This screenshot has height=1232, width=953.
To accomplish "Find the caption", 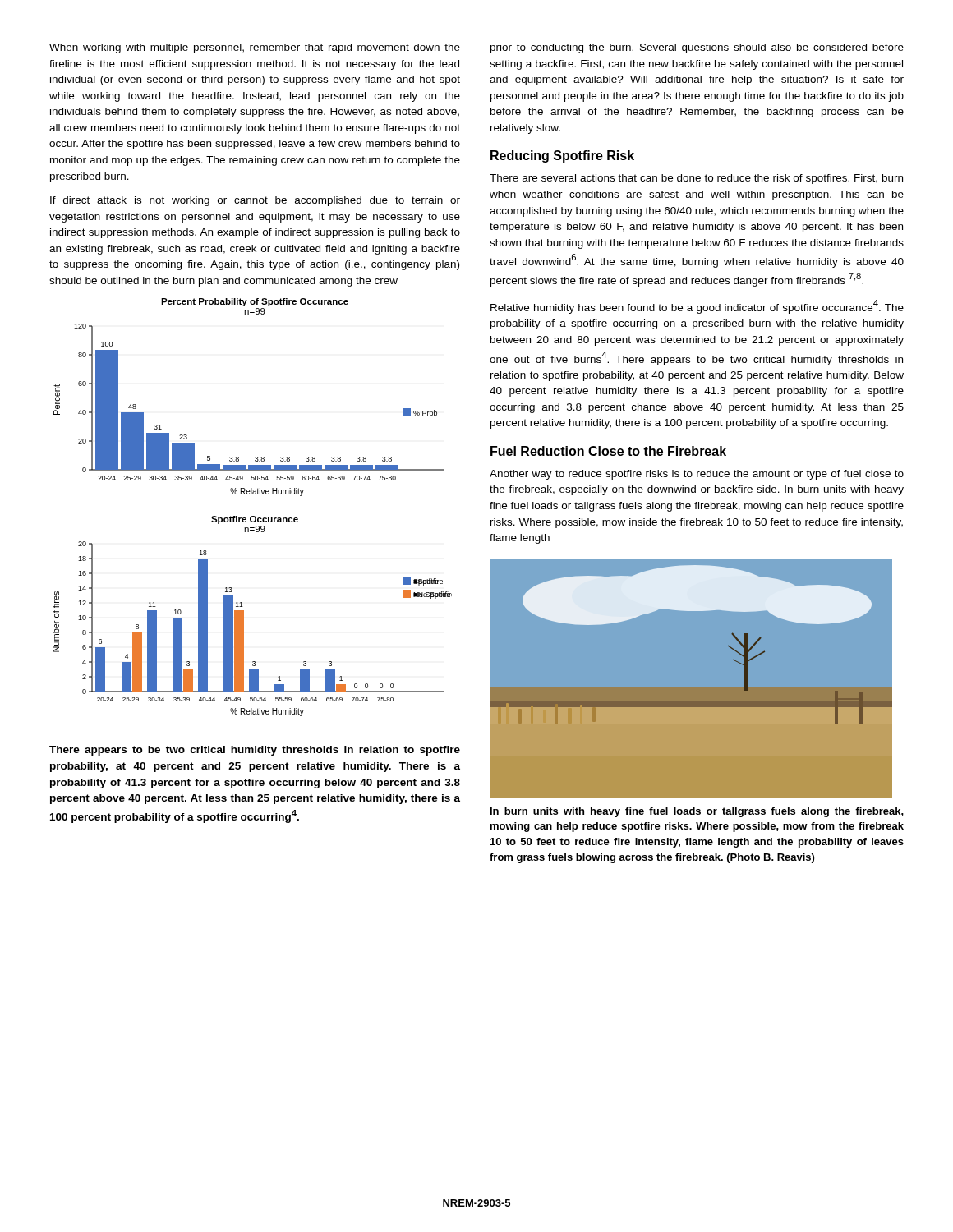I will point(697,835).
